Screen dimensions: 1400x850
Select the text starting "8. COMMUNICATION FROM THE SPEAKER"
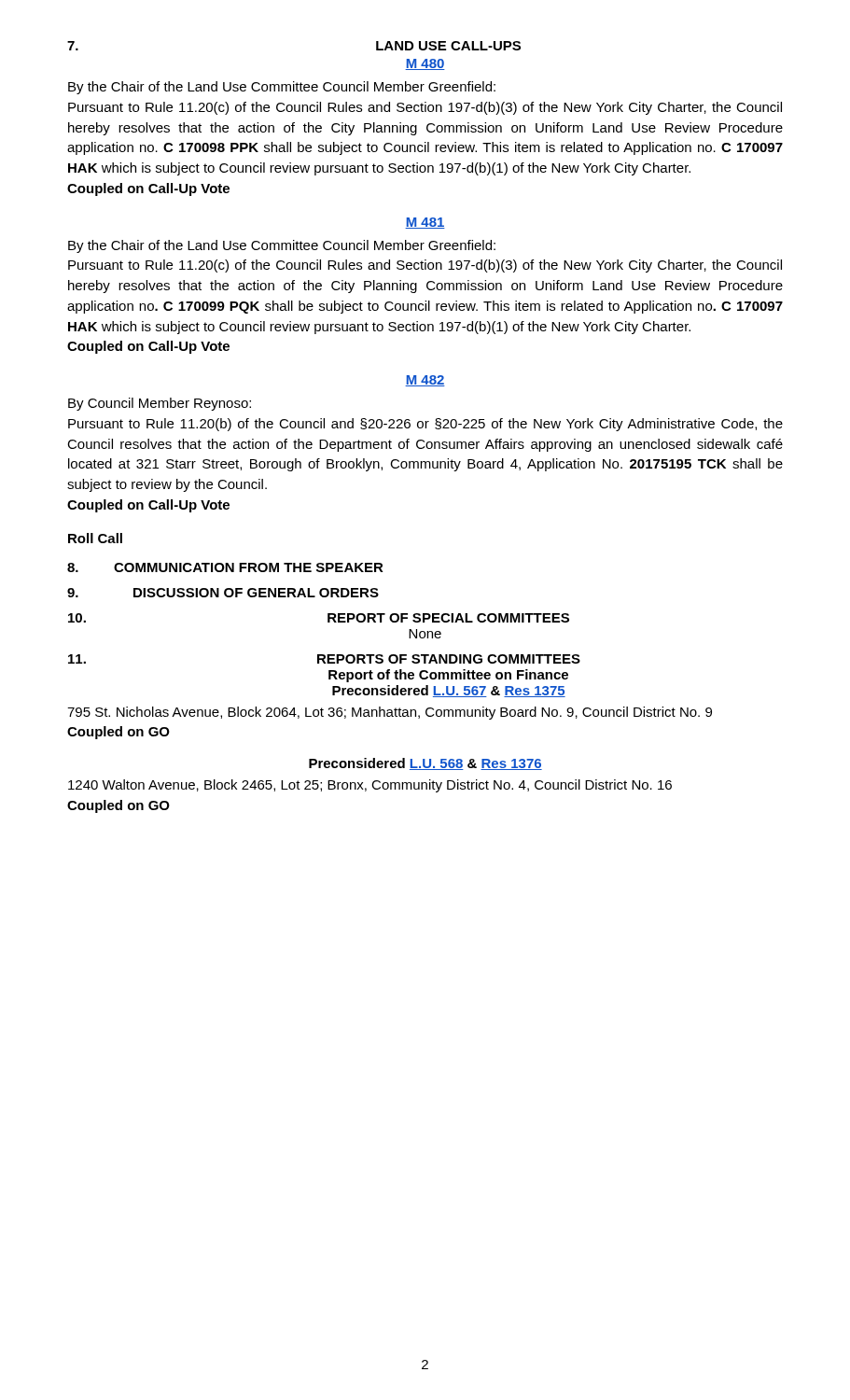pyautogui.click(x=225, y=567)
